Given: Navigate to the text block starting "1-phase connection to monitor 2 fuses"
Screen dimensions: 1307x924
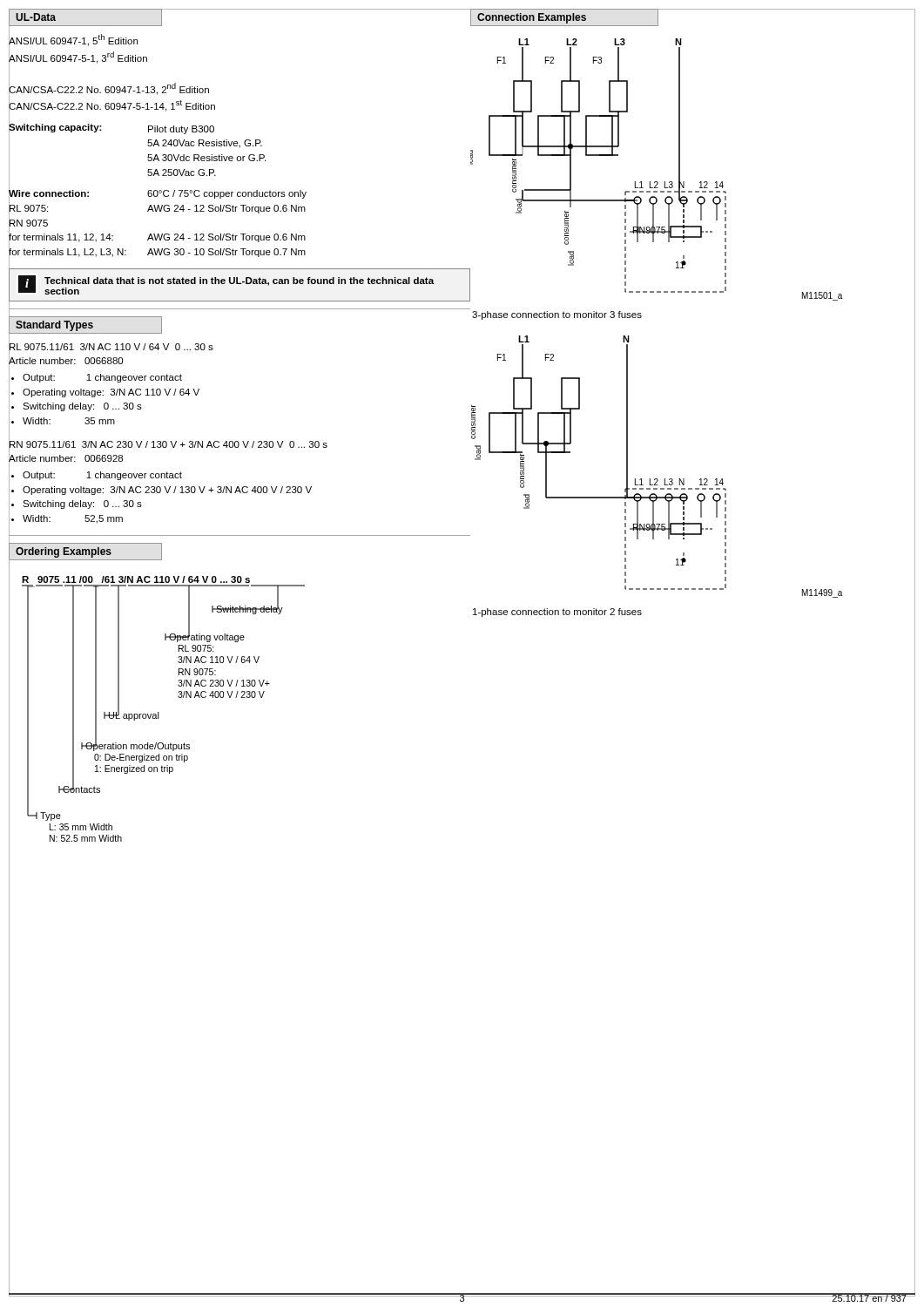Looking at the screenshot, I should click(x=557, y=612).
